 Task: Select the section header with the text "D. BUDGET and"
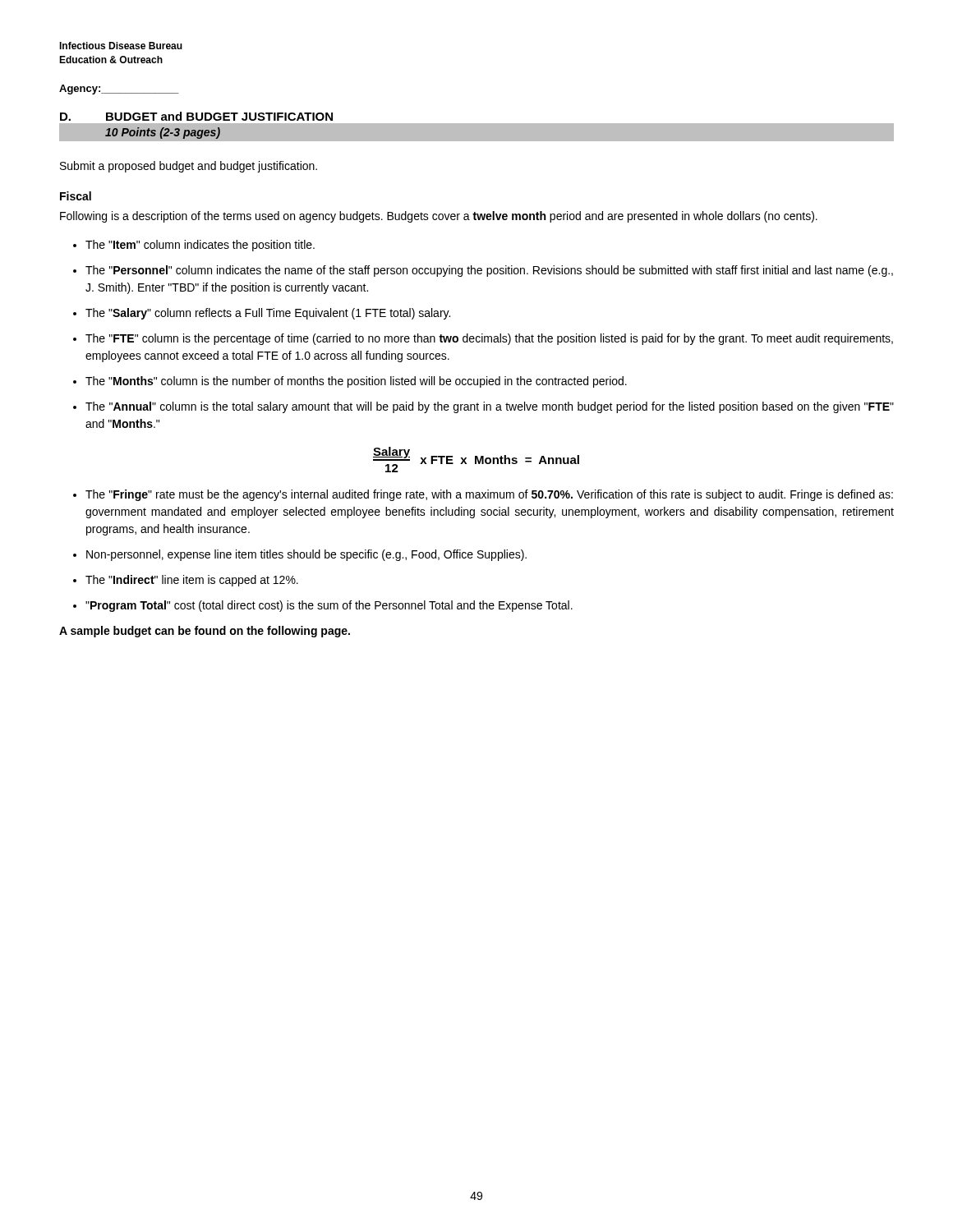click(196, 116)
